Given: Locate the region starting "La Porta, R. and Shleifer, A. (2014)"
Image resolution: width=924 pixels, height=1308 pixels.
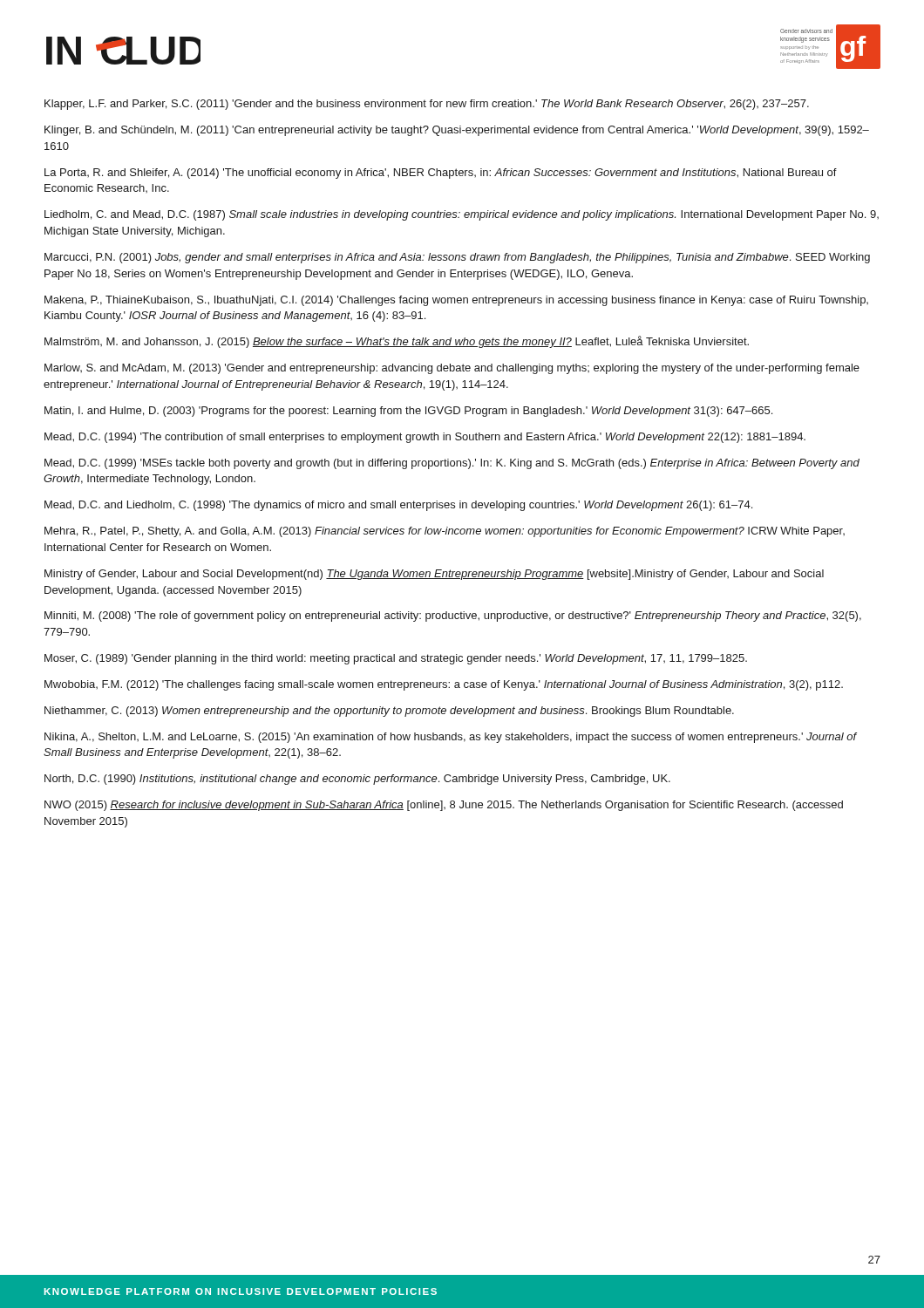Looking at the screenshot, I should click(x=440, y=180).
